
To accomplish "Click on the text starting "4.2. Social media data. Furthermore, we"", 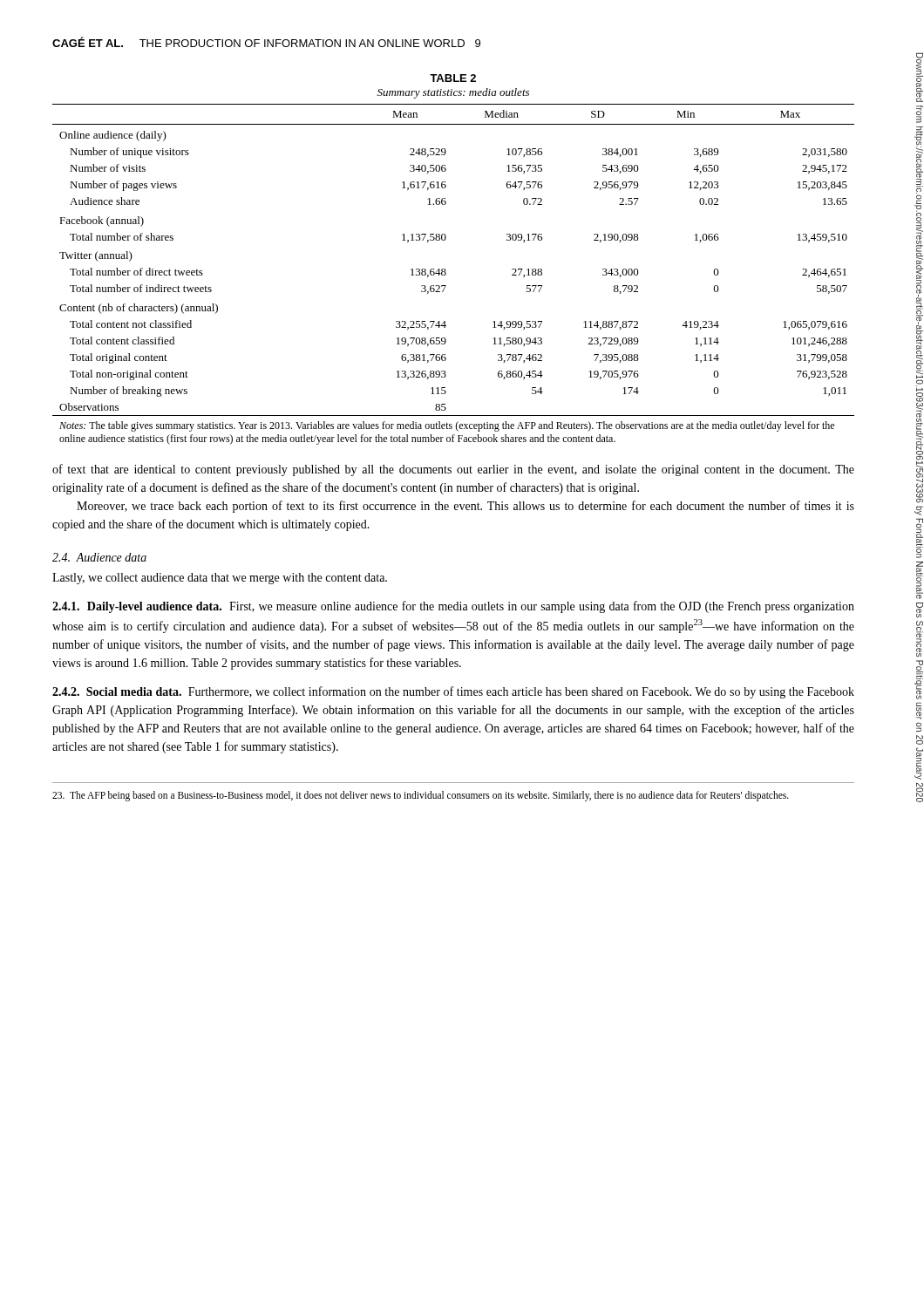I will click(453, 719).
